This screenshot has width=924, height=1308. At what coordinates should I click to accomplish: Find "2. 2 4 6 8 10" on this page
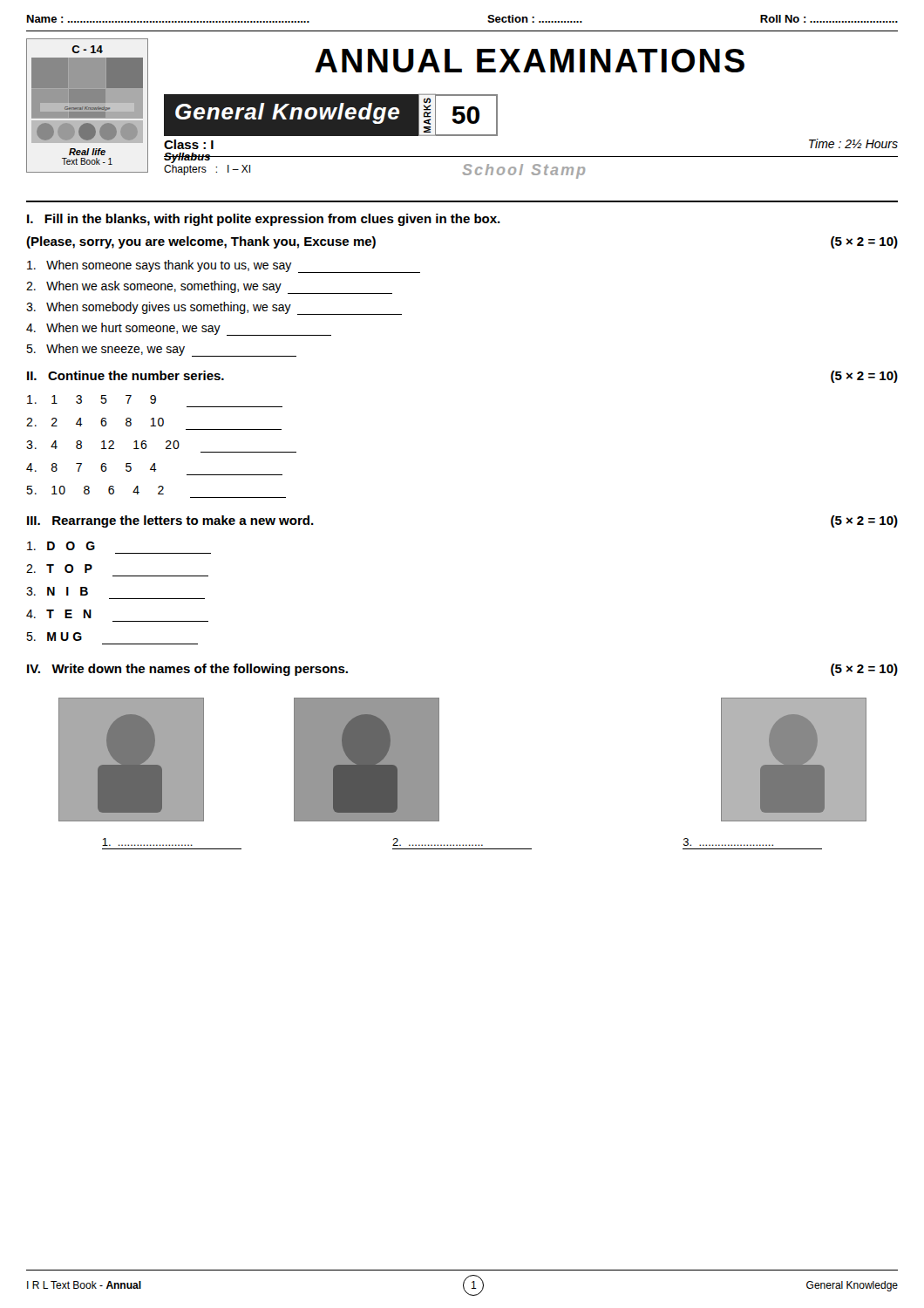tap(154, 422)
